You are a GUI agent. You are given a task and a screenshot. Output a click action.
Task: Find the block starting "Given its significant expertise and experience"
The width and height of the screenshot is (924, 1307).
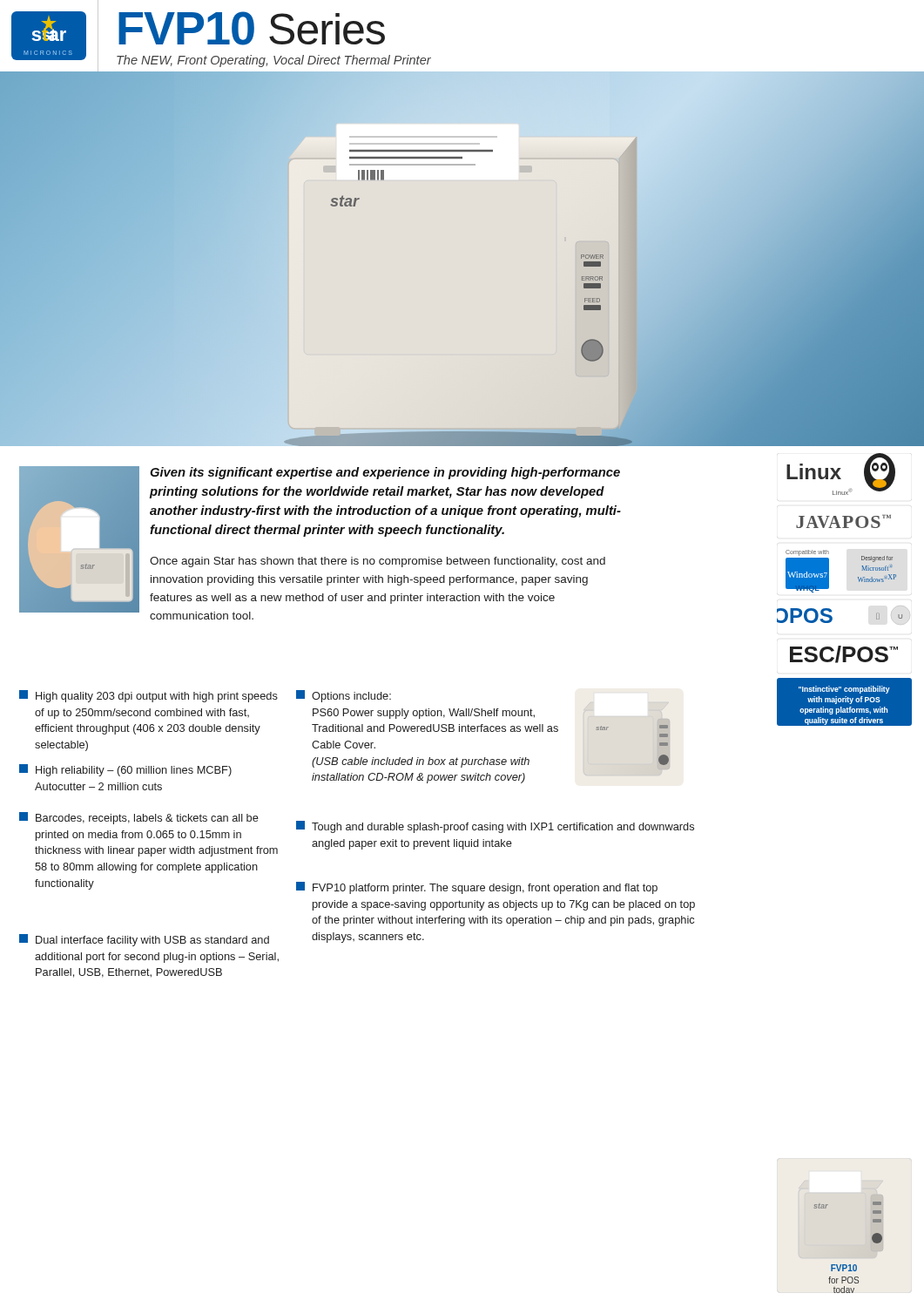point(390,544)
